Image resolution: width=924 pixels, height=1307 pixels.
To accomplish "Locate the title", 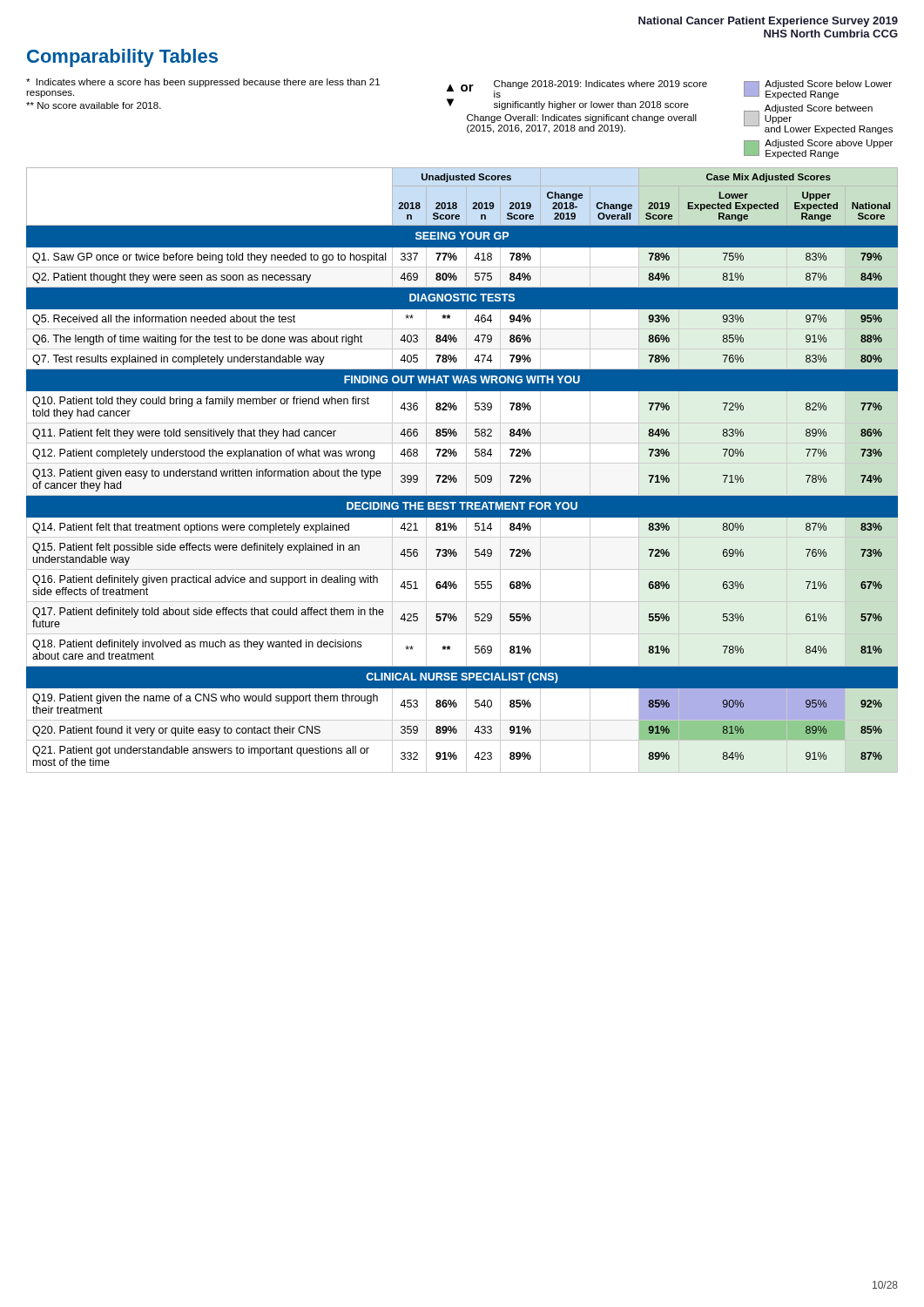I will pos(122,56).
